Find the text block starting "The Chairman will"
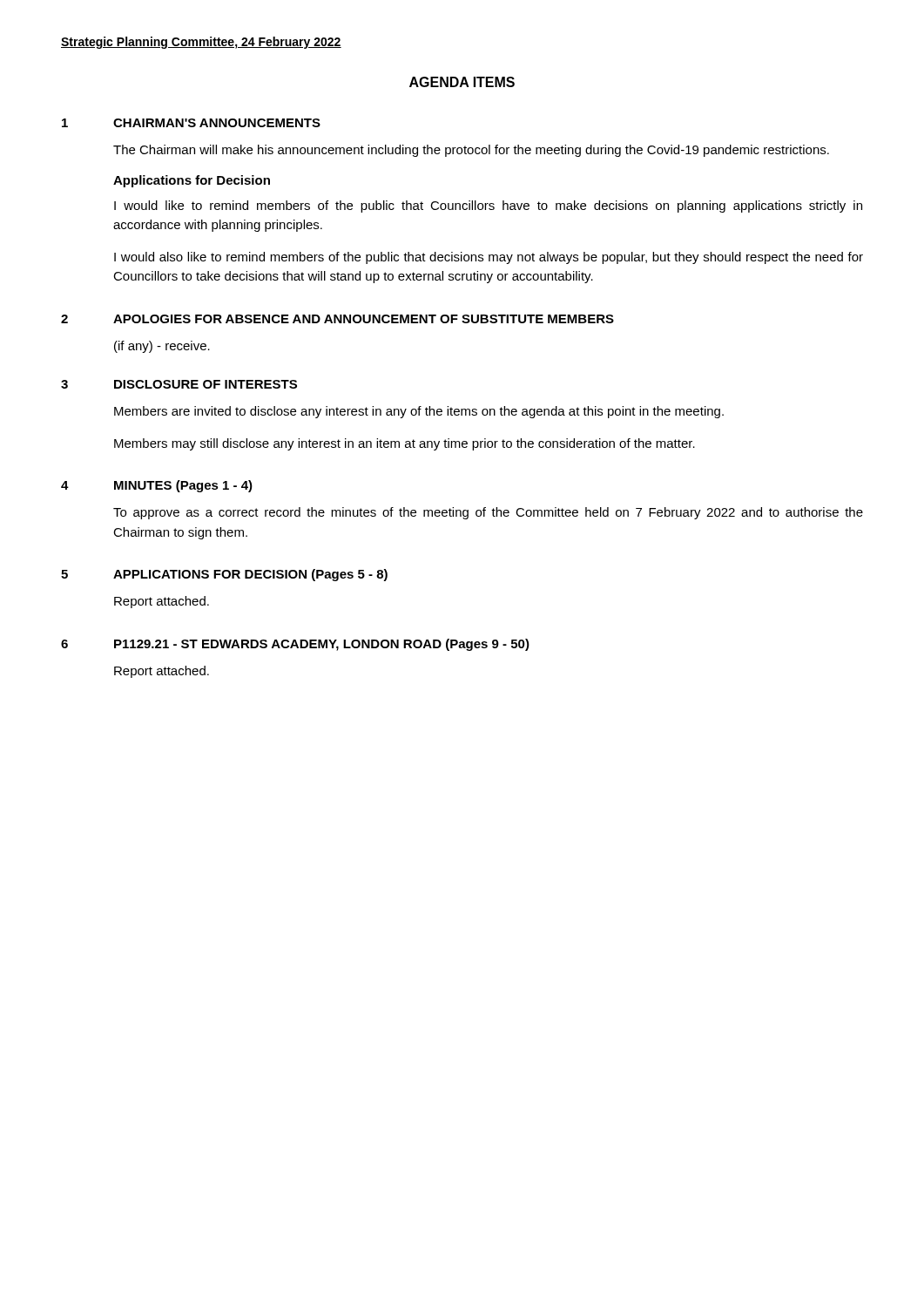This screenshot has width=924, height=1307. coord(472,149)
